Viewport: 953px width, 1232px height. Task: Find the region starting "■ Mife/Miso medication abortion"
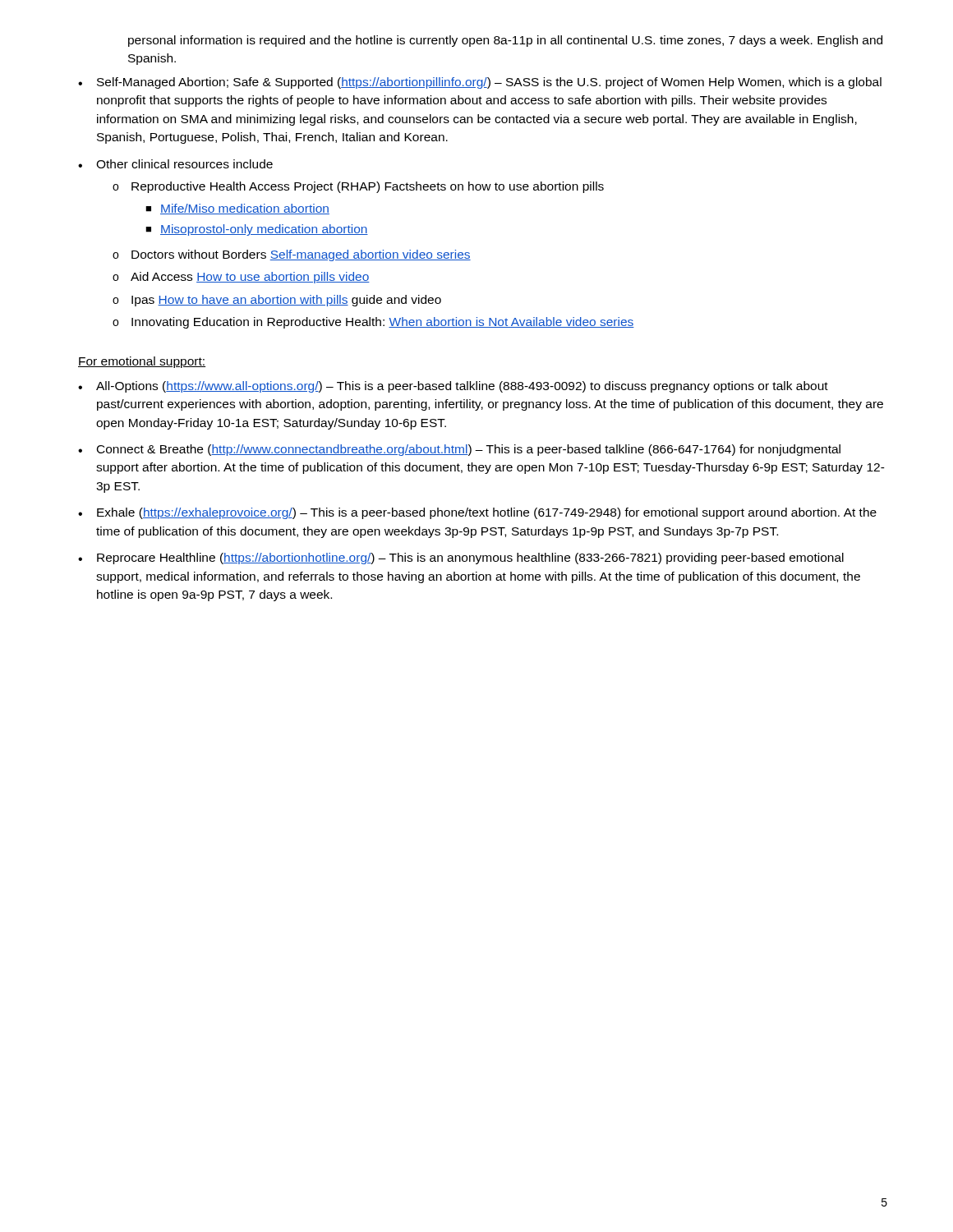(x=237, y=209)
